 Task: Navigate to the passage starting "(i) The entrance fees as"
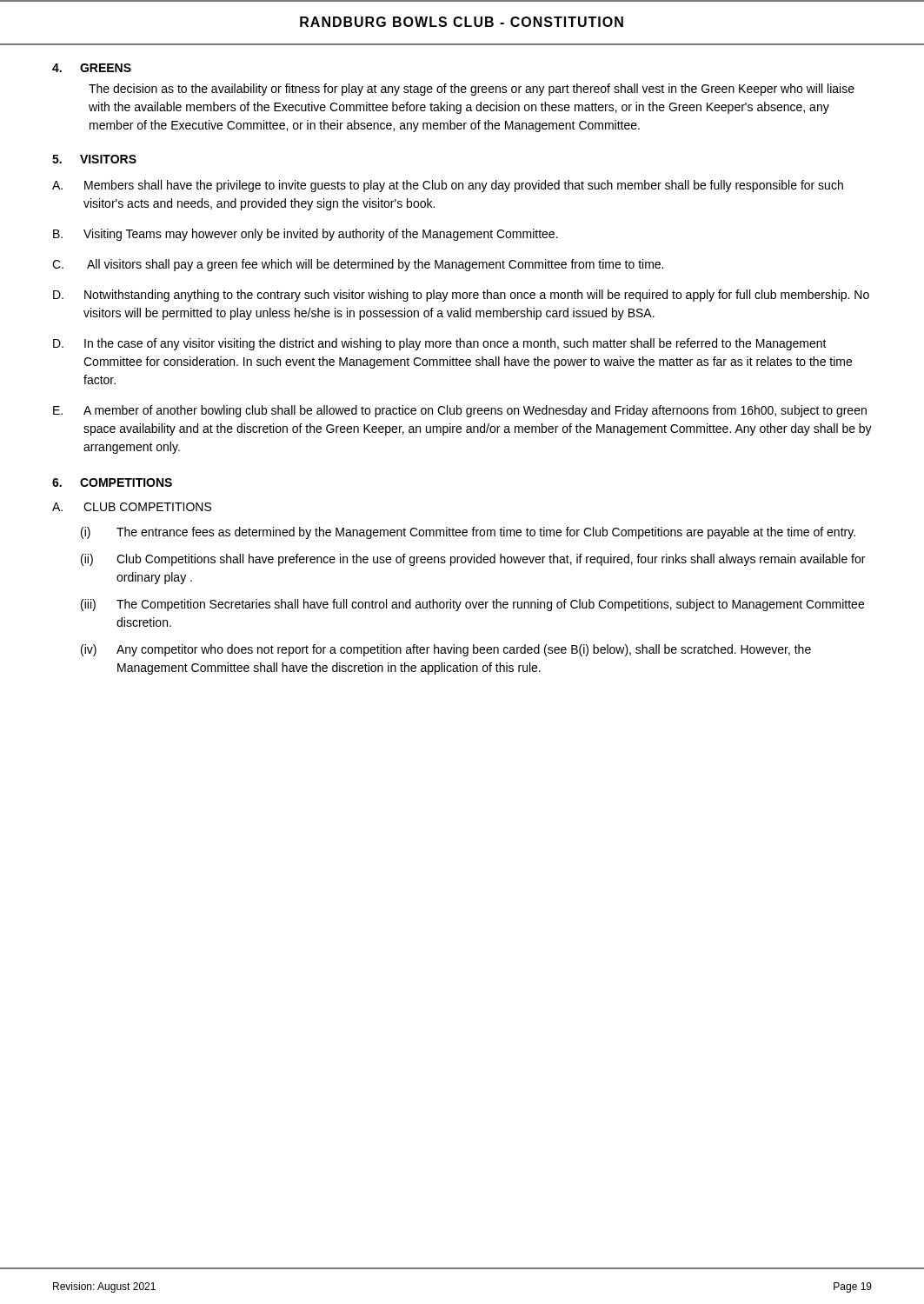tap(476, 532)
